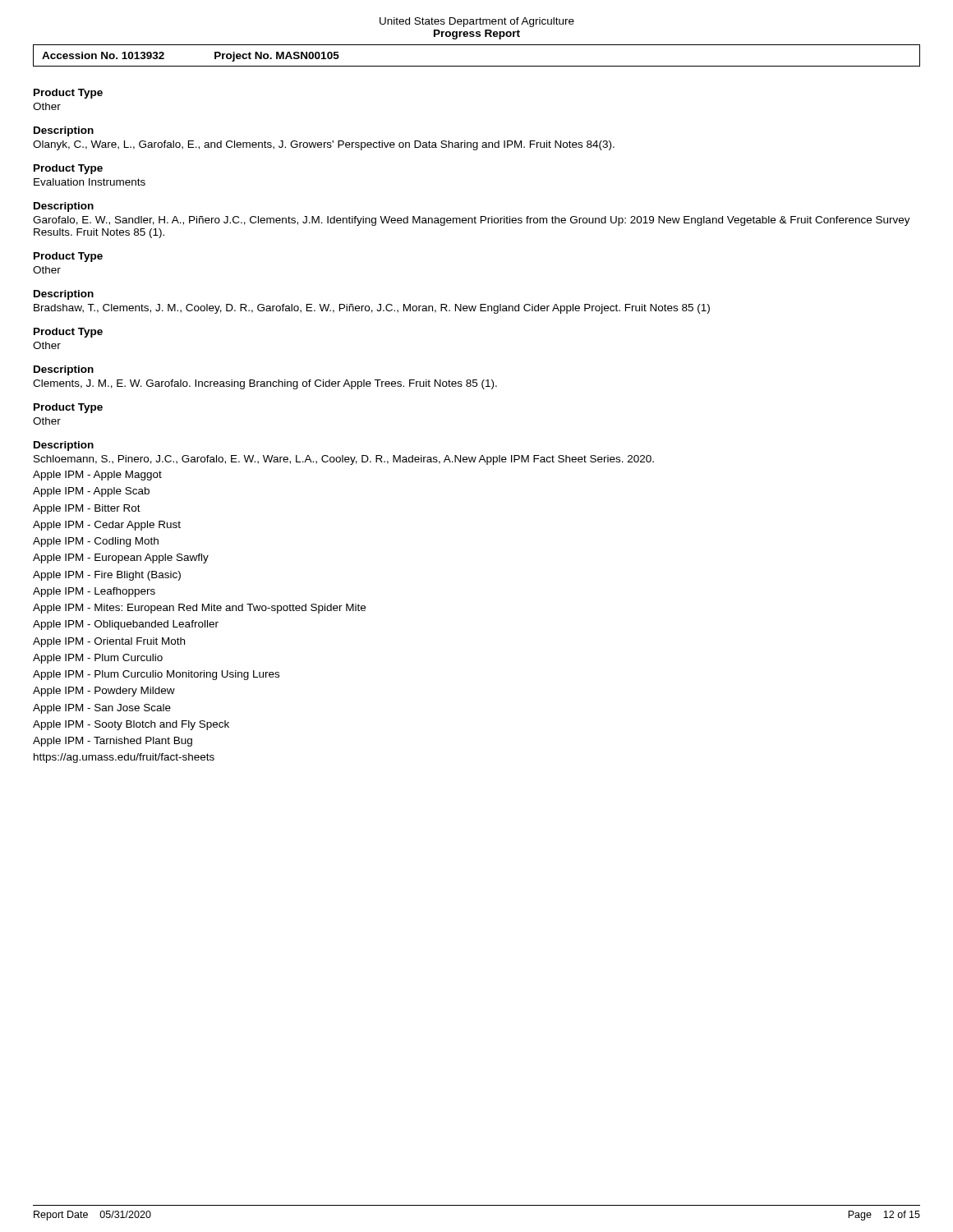Viewport: 953px width, 1232px height.
Task: Where does it say "Apple IPM - Bitter Rot"?
Action: 86,508
